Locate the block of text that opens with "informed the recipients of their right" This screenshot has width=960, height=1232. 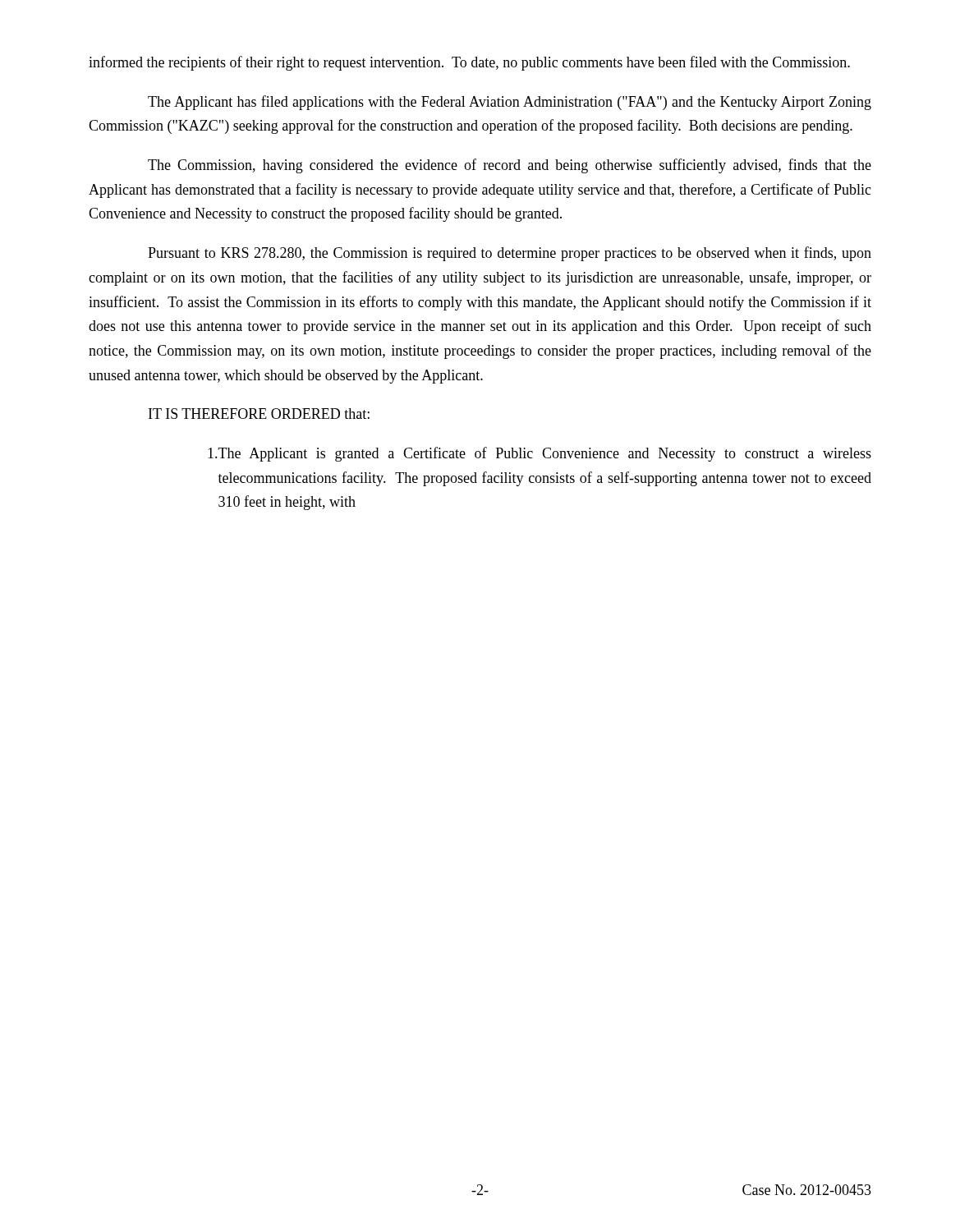[x=470, y=62]
